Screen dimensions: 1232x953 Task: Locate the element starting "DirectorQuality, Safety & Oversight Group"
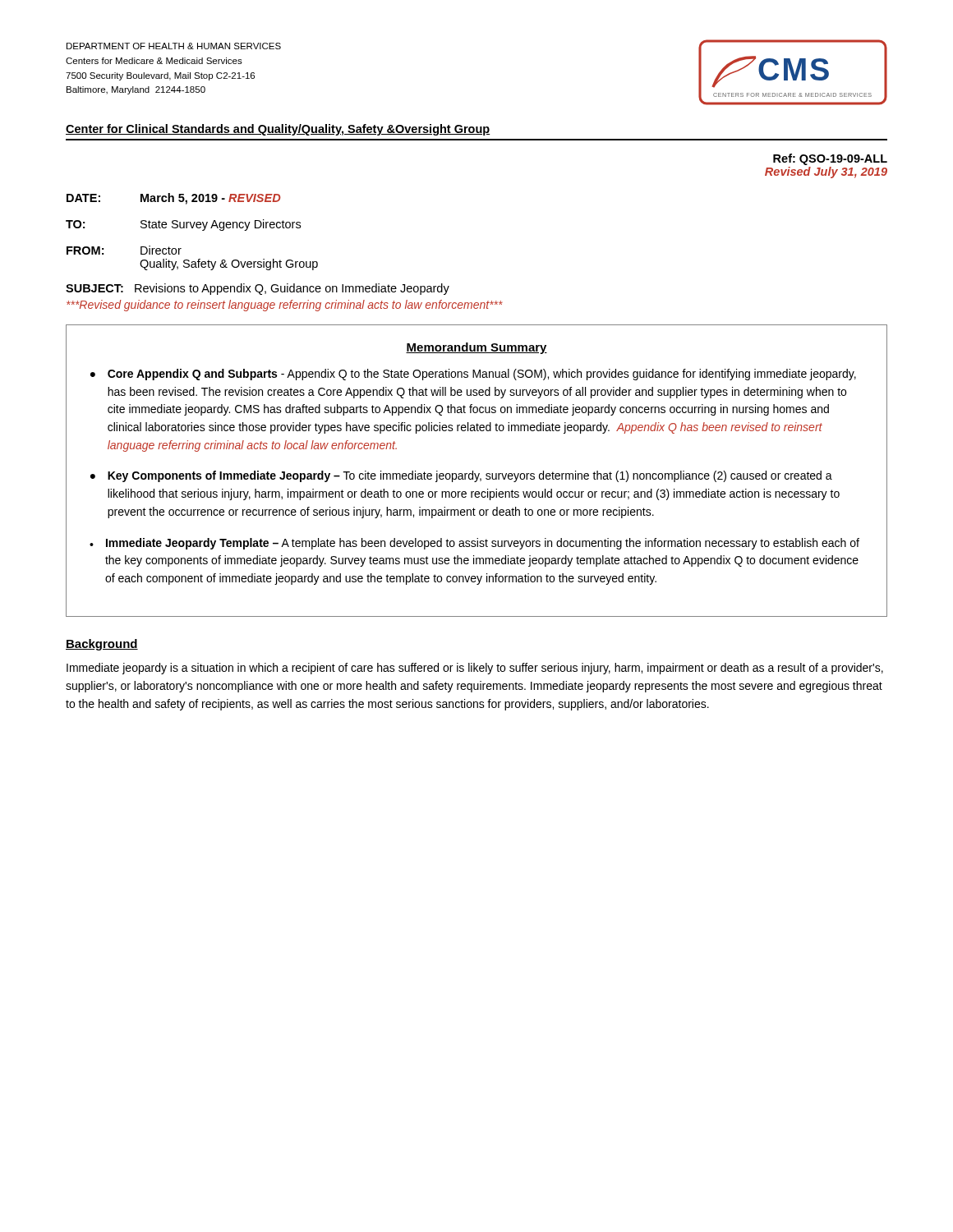[x=229, y=257]
